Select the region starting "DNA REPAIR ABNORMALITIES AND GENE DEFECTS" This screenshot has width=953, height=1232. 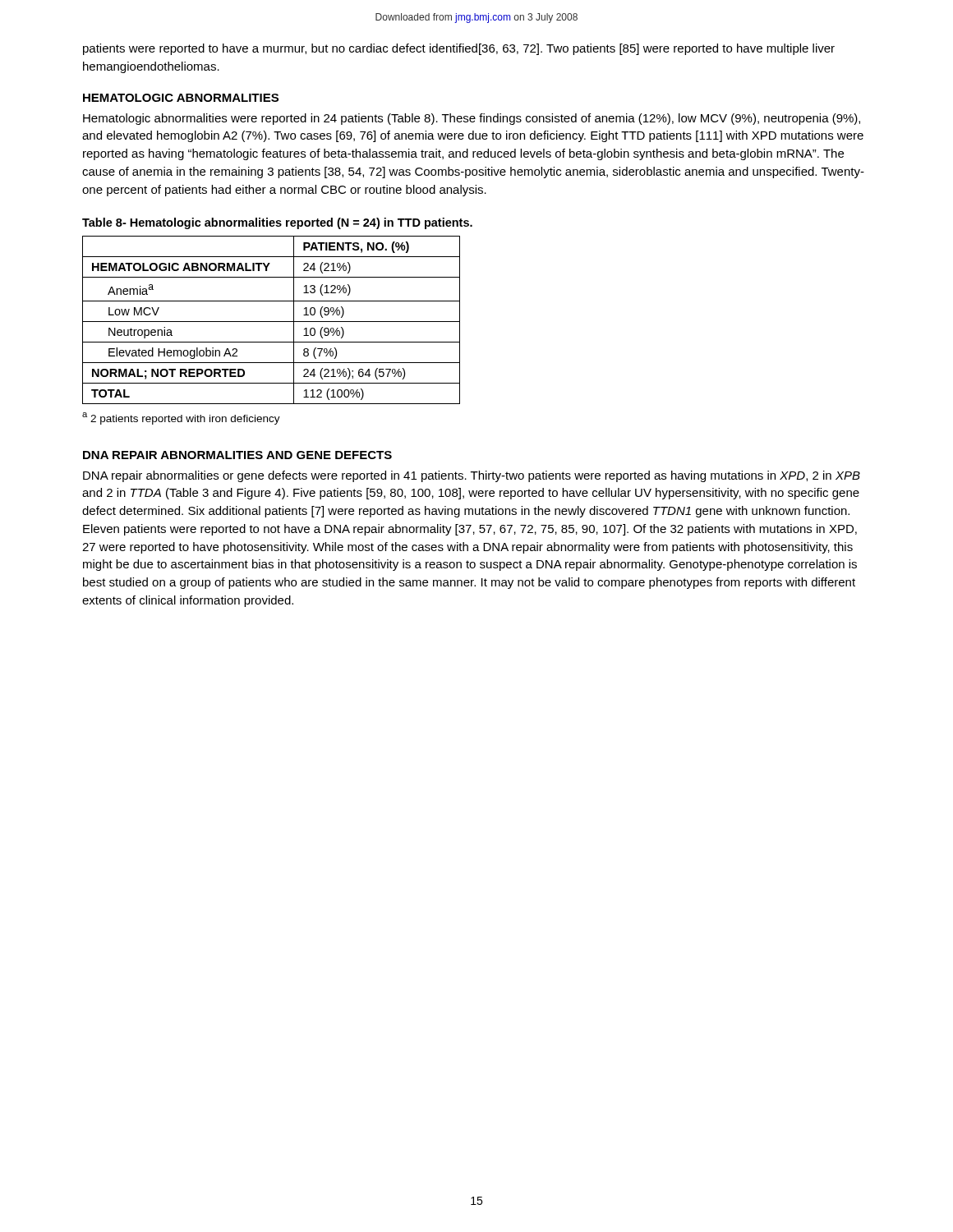(x=237, y=454)
